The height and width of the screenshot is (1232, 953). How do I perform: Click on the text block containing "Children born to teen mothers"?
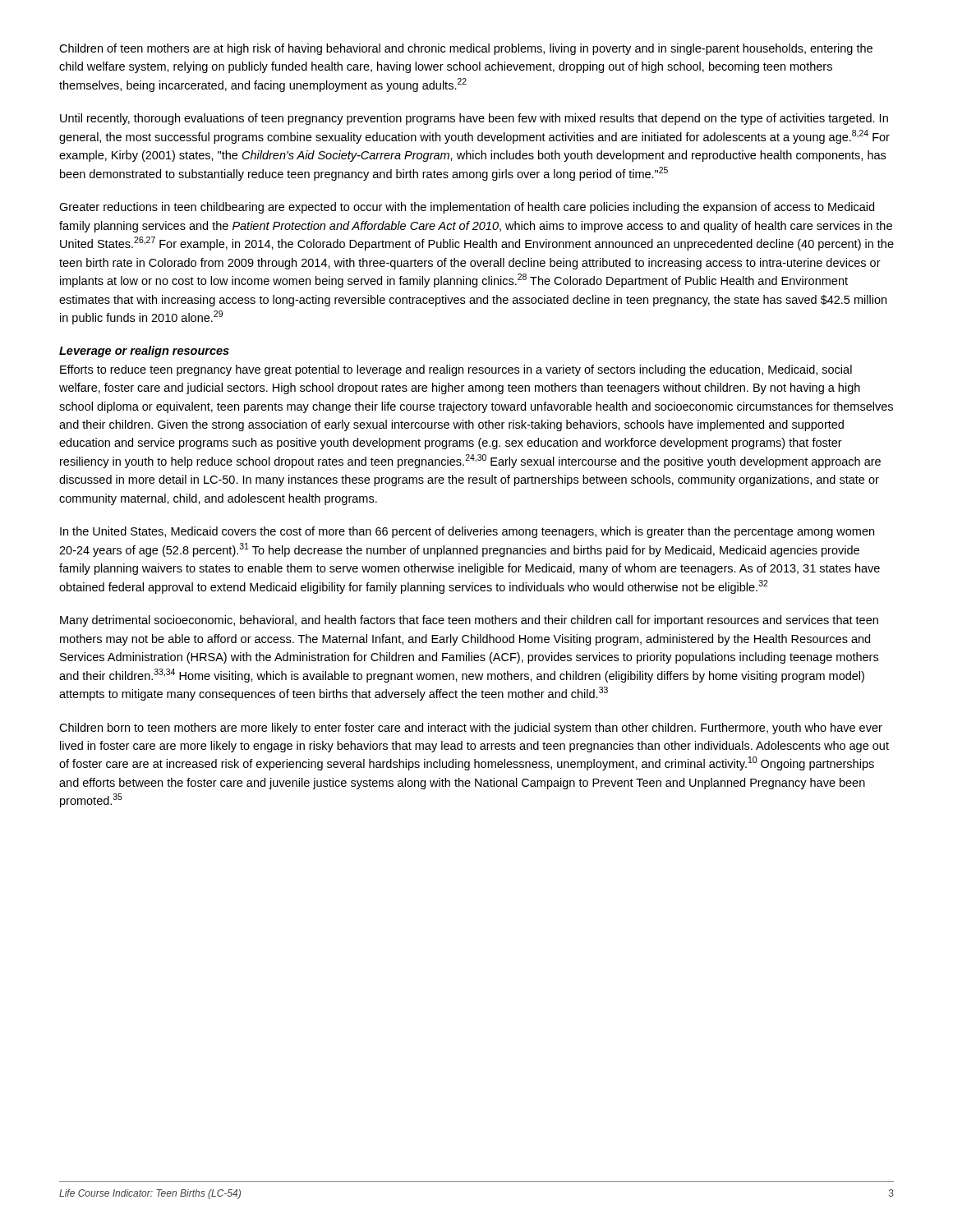tap(474, 764)
